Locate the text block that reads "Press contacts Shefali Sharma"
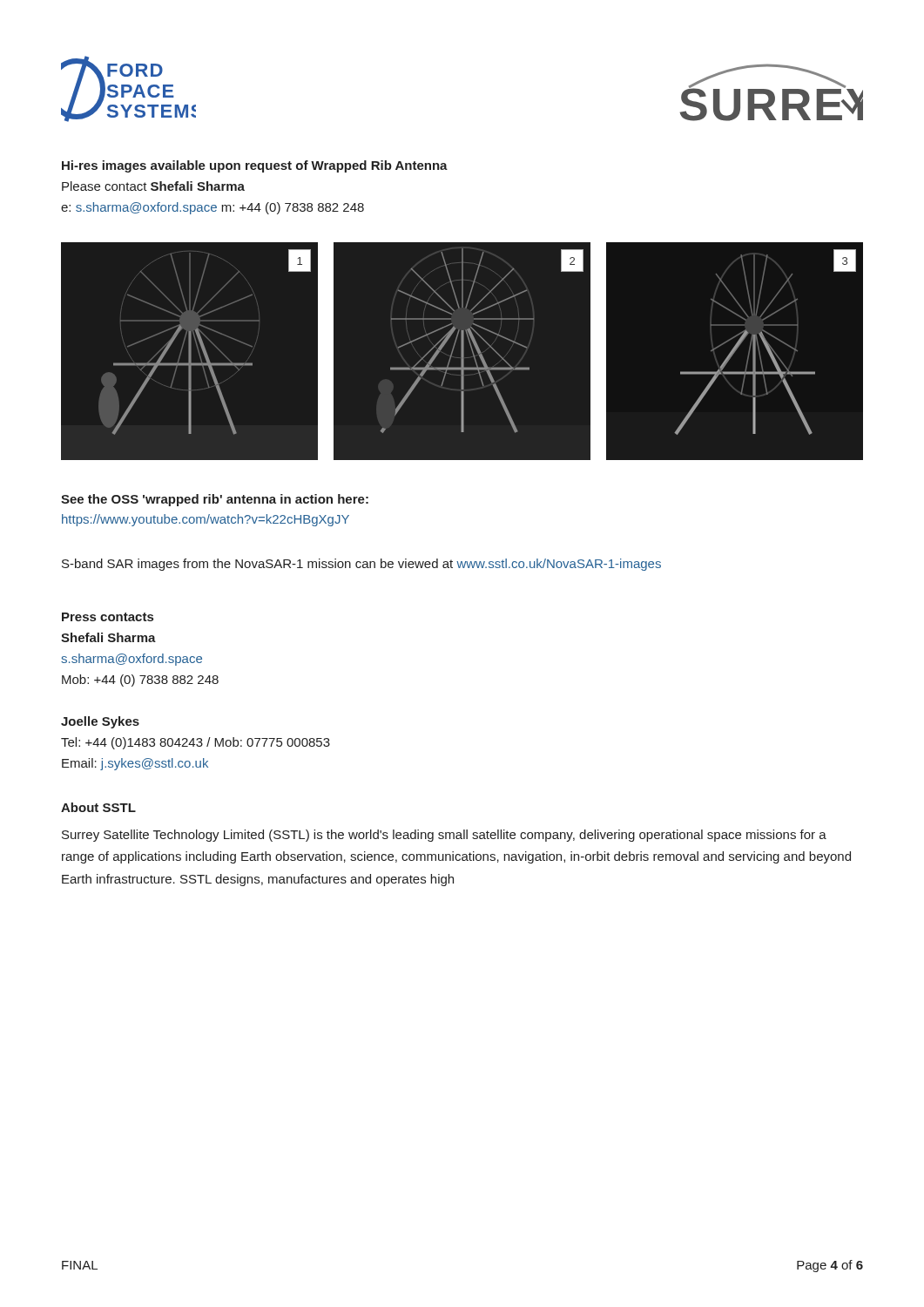924x1307 pixels. pyautogui.click(x=196, y=689)
